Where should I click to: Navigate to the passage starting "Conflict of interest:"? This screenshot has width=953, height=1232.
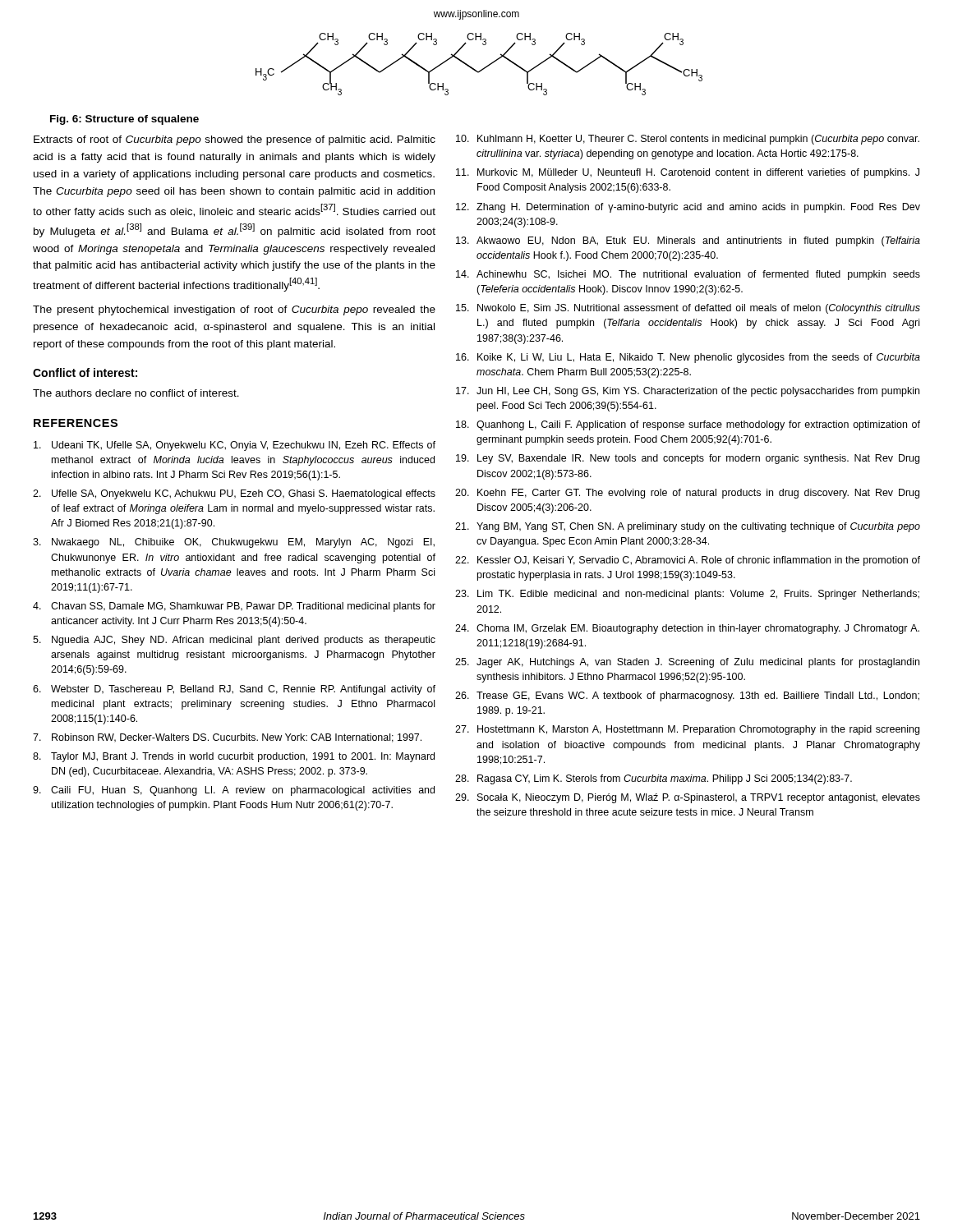(86, 372)
